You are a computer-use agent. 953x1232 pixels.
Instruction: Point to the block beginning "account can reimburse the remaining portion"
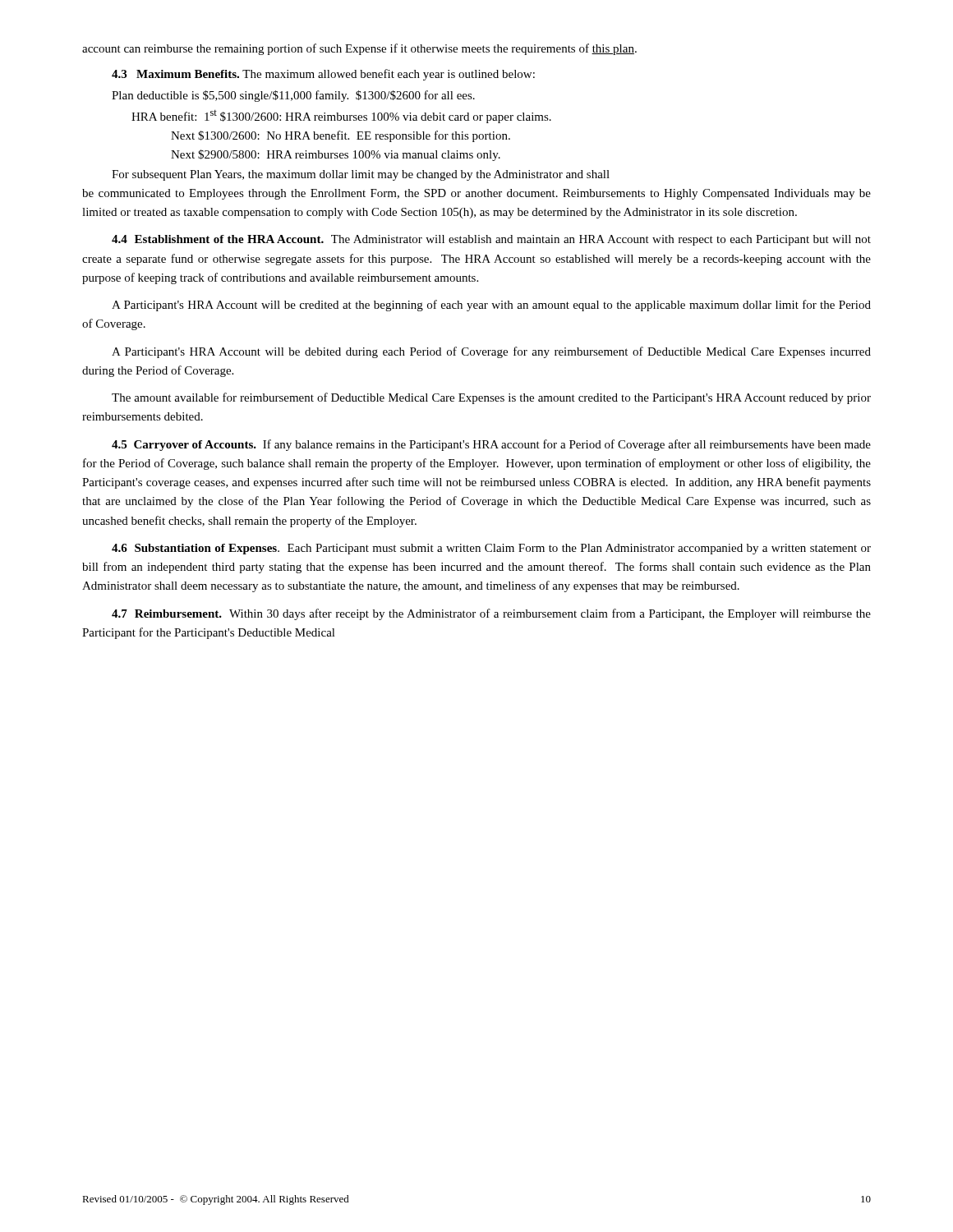coord(360,48)
